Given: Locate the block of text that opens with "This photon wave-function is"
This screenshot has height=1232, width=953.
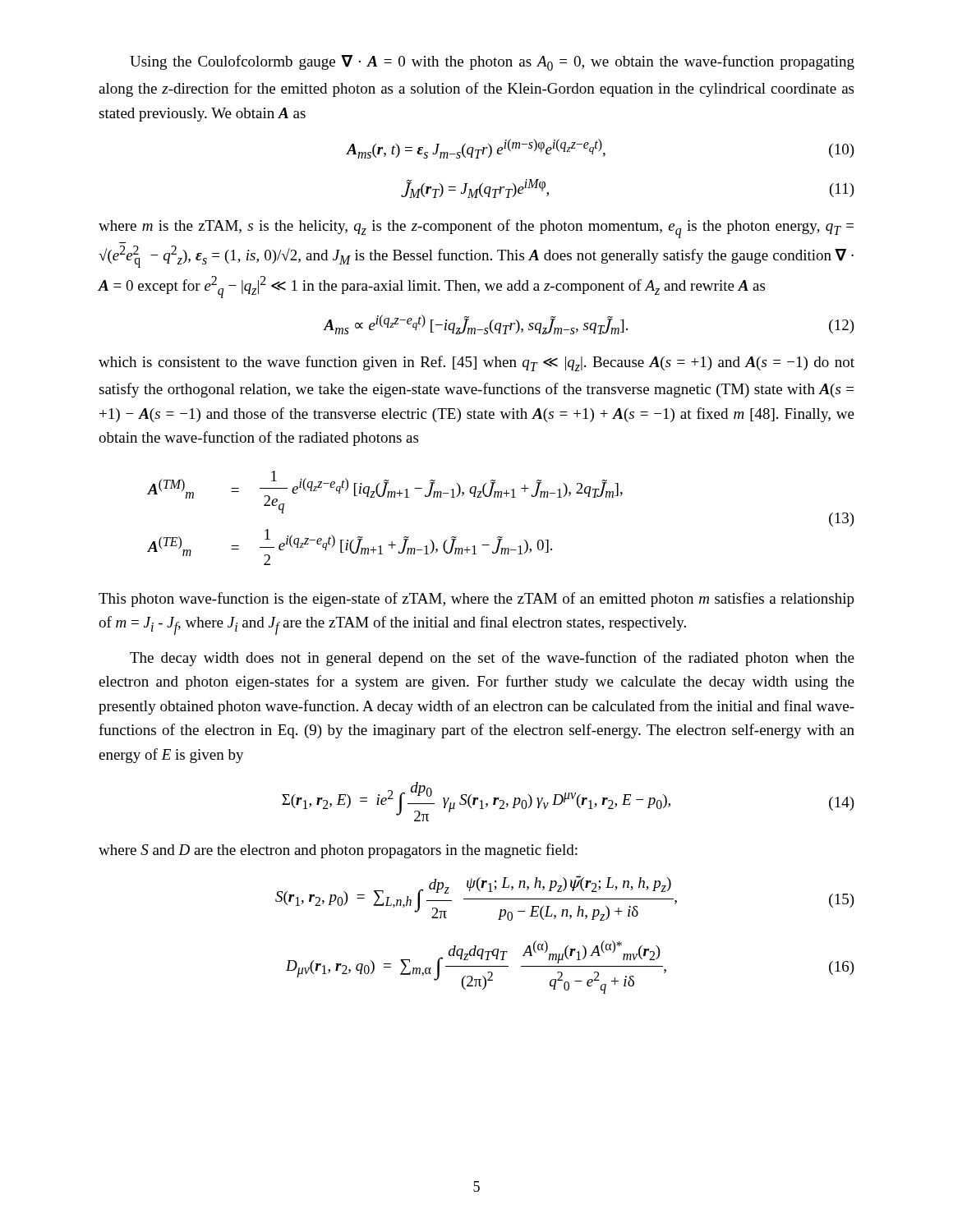Looking at the screenshot, I should coord(476,612).
